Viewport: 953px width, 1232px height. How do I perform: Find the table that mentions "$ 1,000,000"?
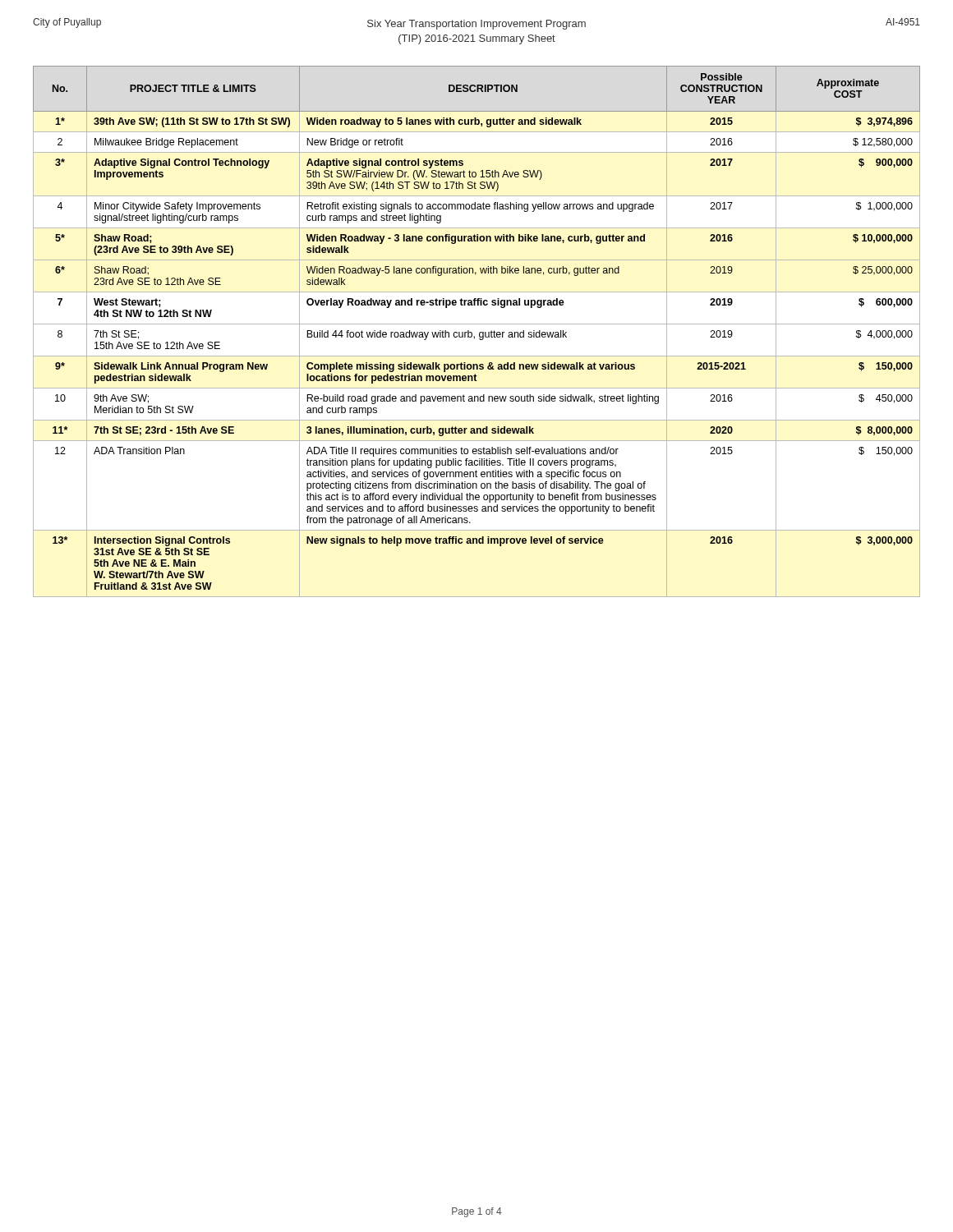pyautogui.click(x=476, y=331)
